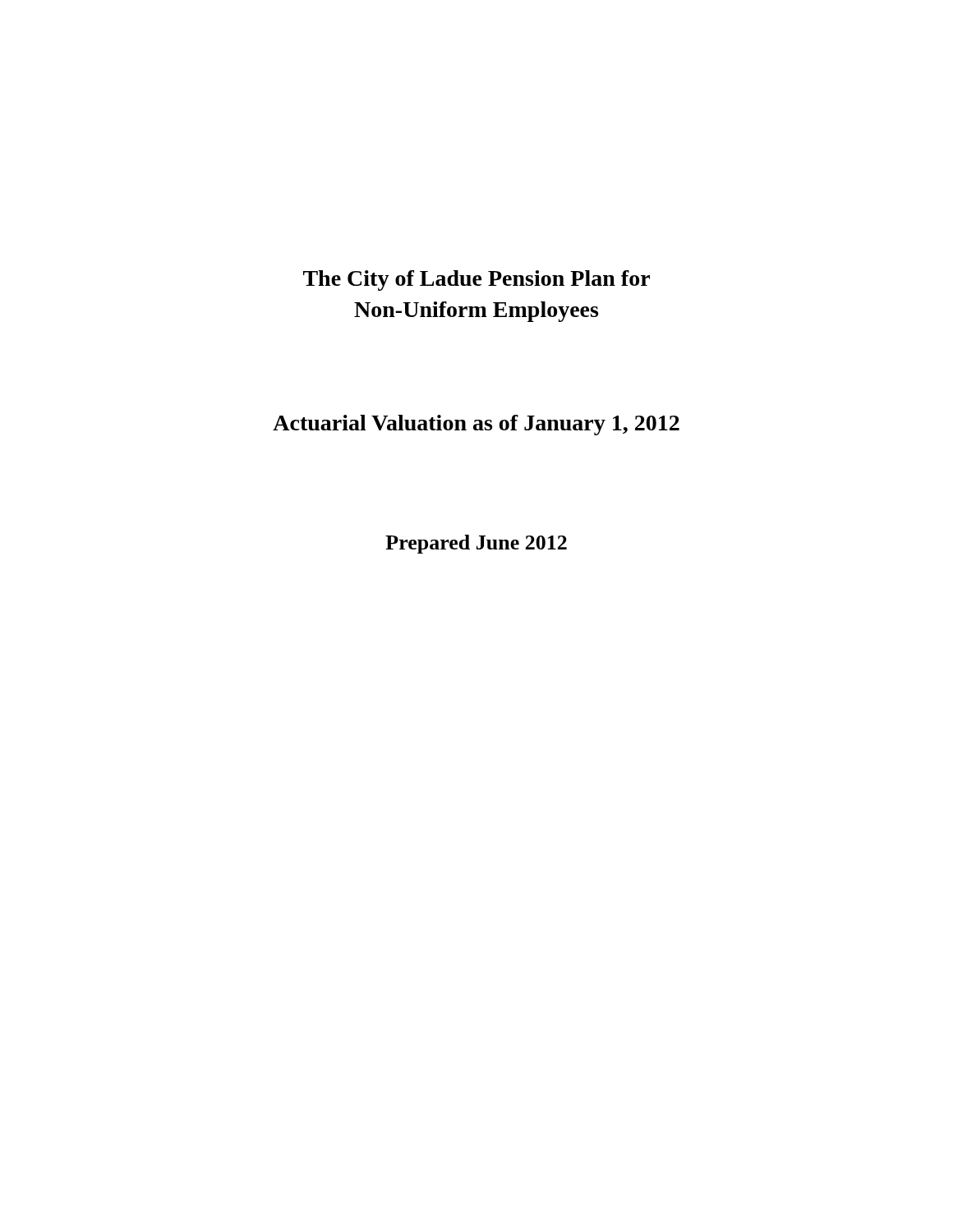Image resolution: width=953 pixels, height=1232 pixels.
Task: Click on the text with the text "Prepared June 2012"
Action: coord(476,543)
